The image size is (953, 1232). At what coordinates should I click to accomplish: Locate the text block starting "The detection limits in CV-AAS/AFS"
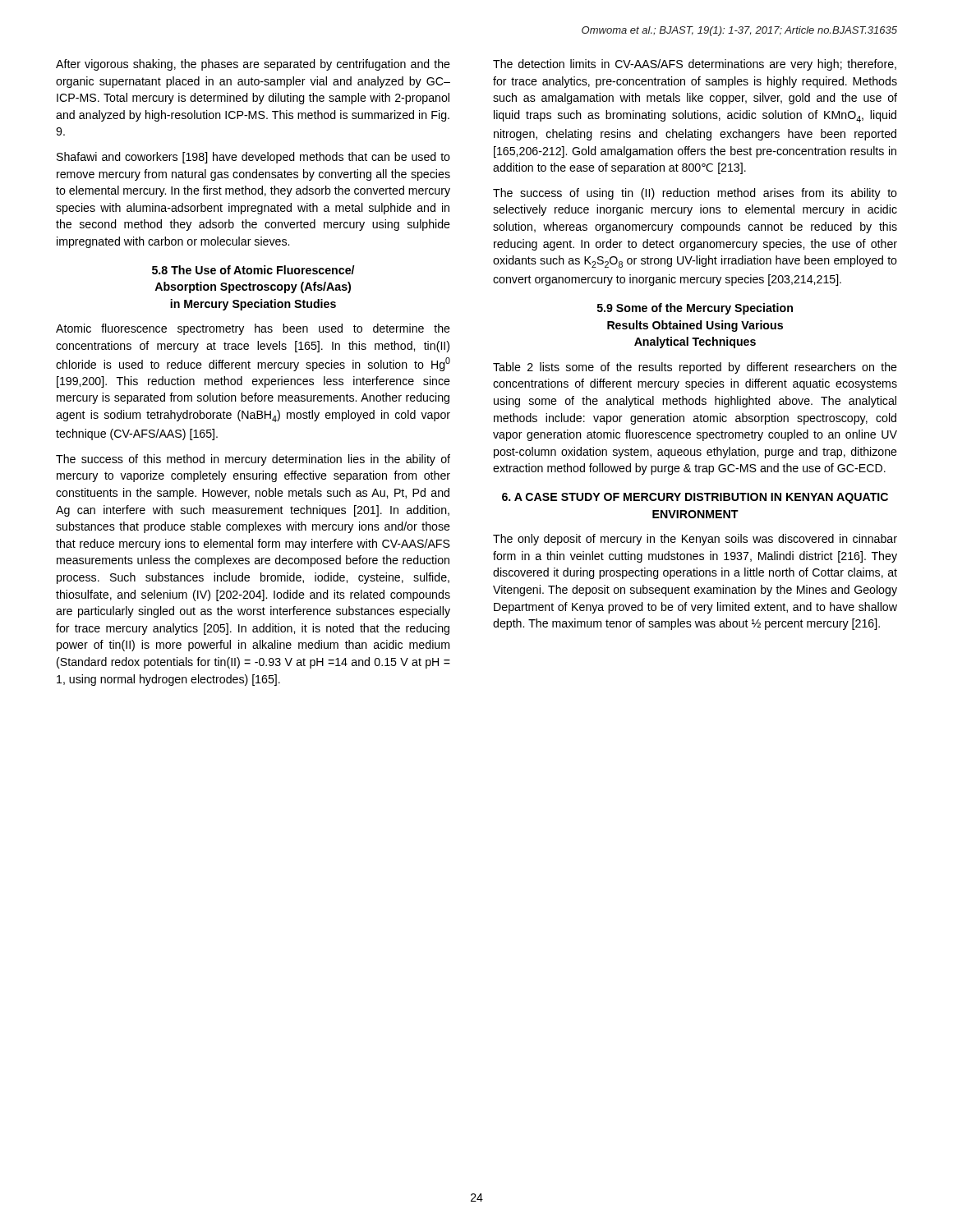point(695,116)
